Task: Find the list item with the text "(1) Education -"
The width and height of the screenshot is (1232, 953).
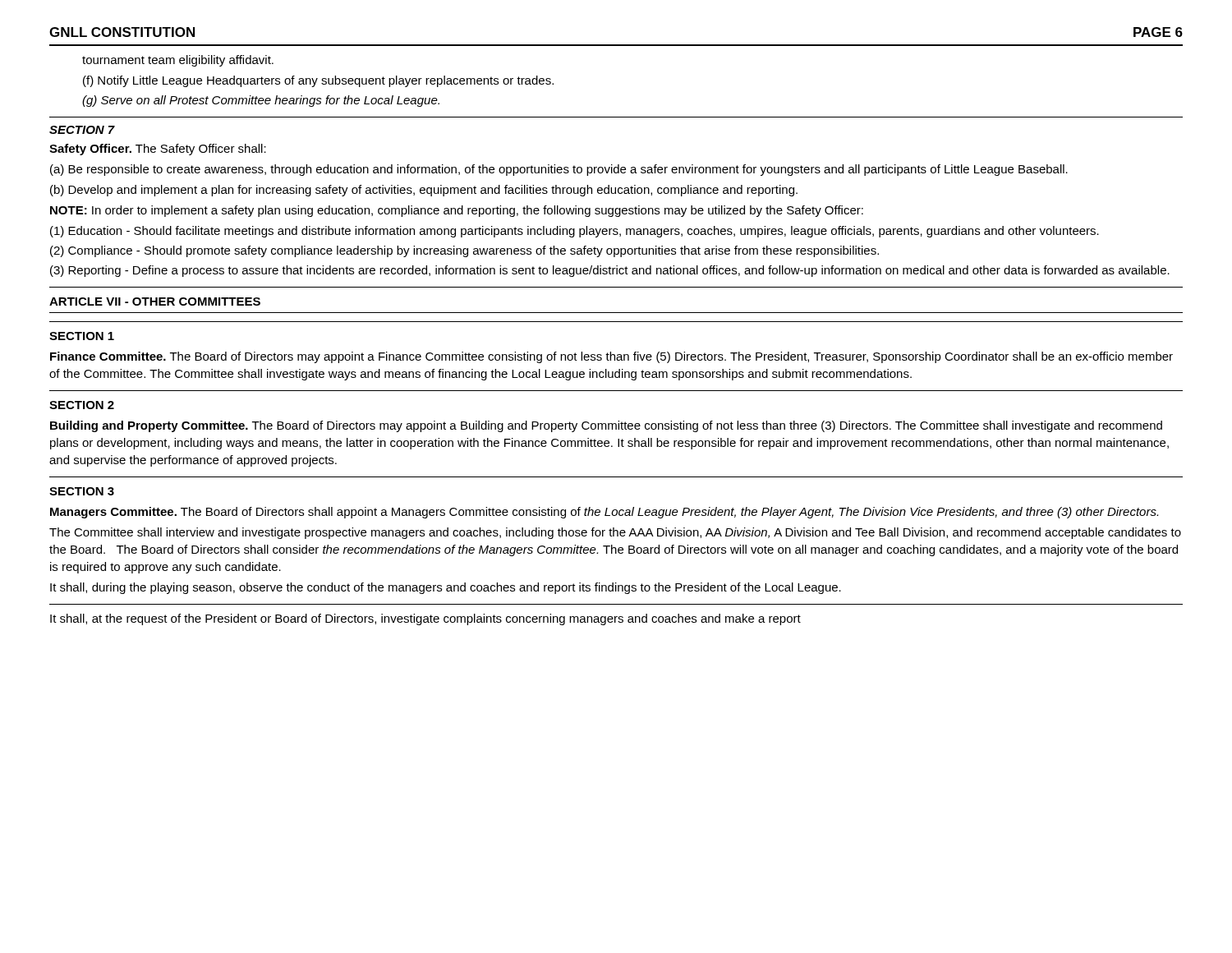Action: [574, 230]
